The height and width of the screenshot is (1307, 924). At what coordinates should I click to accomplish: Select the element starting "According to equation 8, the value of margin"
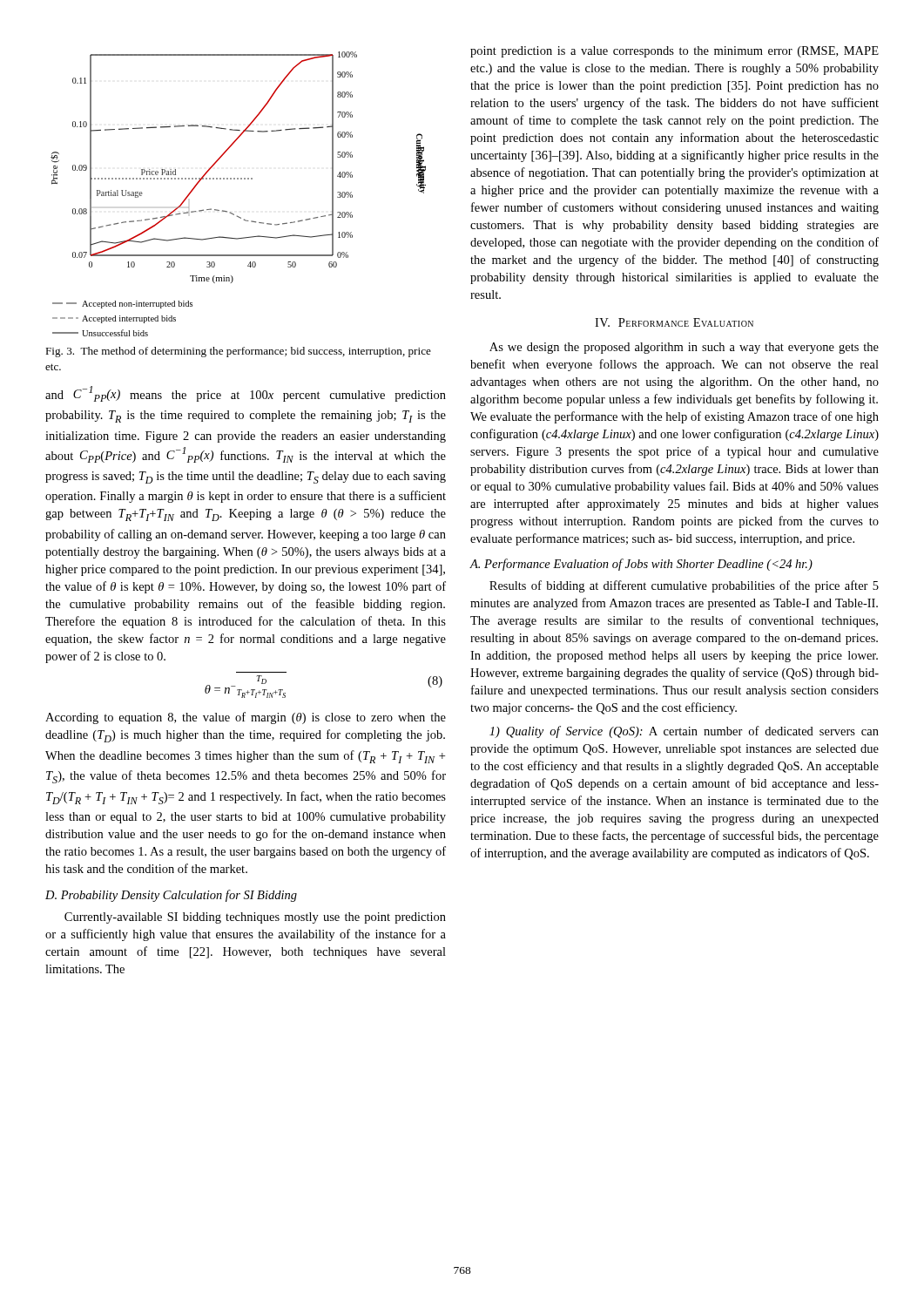tap(246, 793)
